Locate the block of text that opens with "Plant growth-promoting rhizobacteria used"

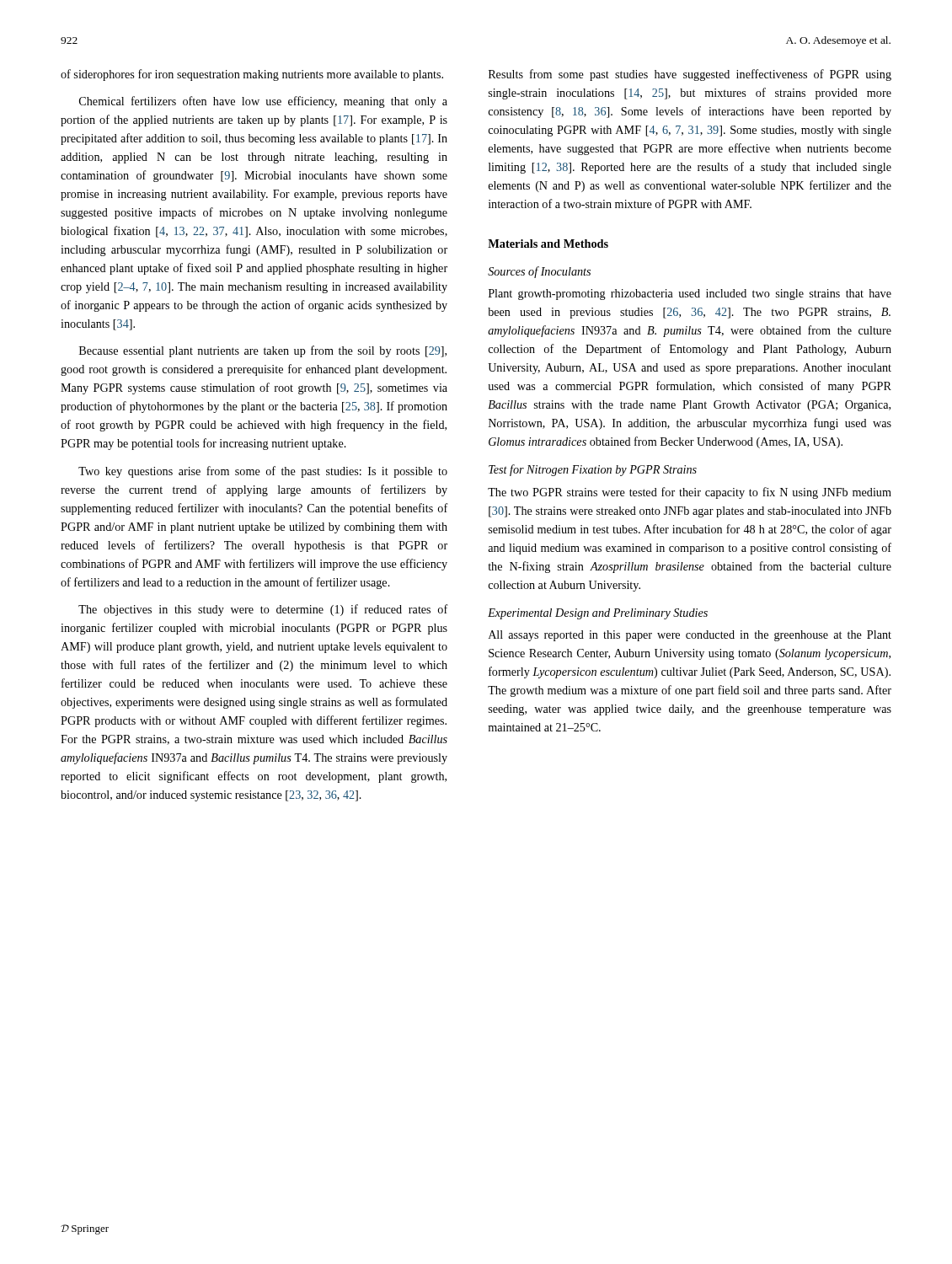(690, 367)
